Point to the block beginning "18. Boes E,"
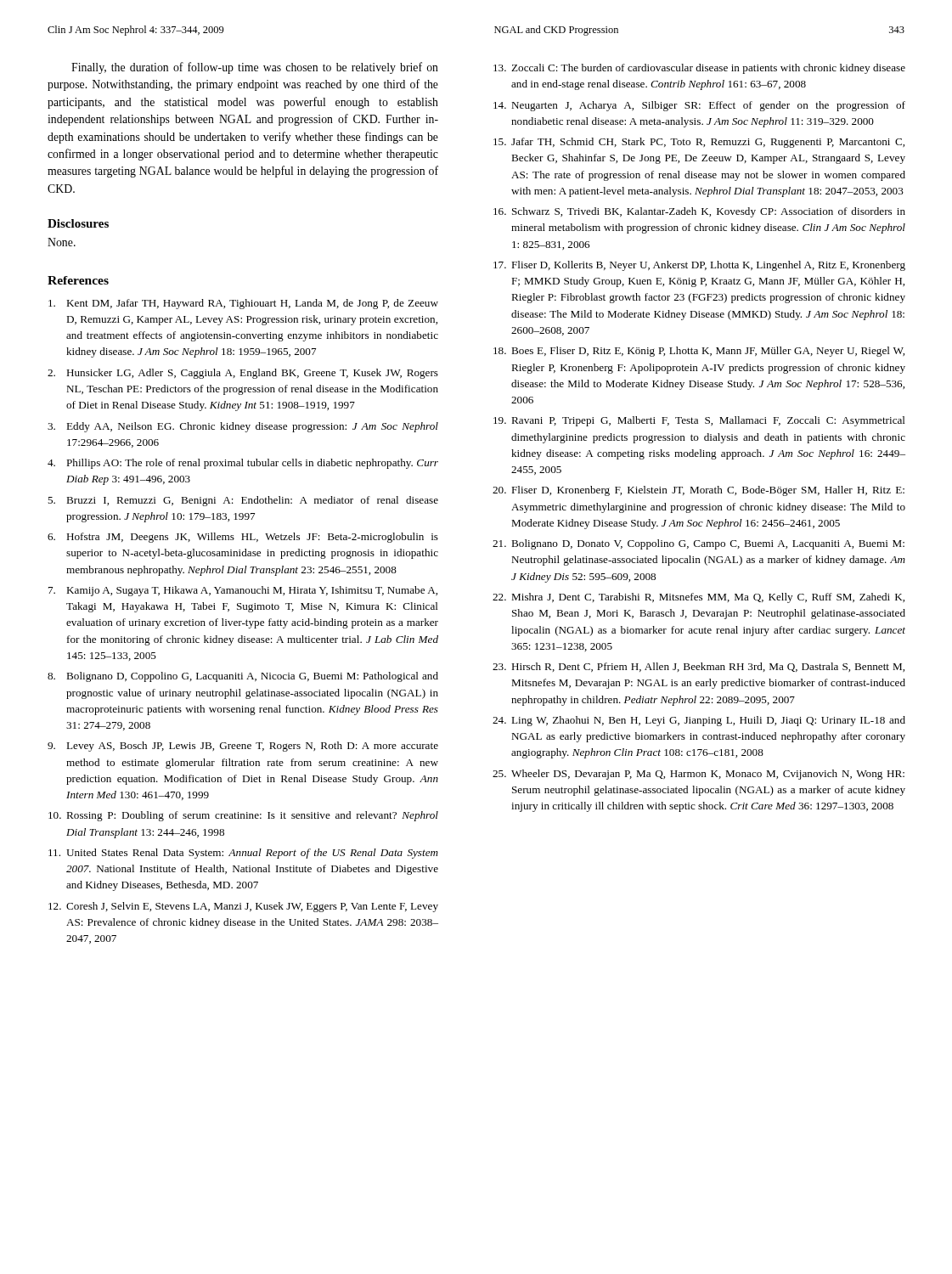The image size is (952, 1274). coord(699,375)
